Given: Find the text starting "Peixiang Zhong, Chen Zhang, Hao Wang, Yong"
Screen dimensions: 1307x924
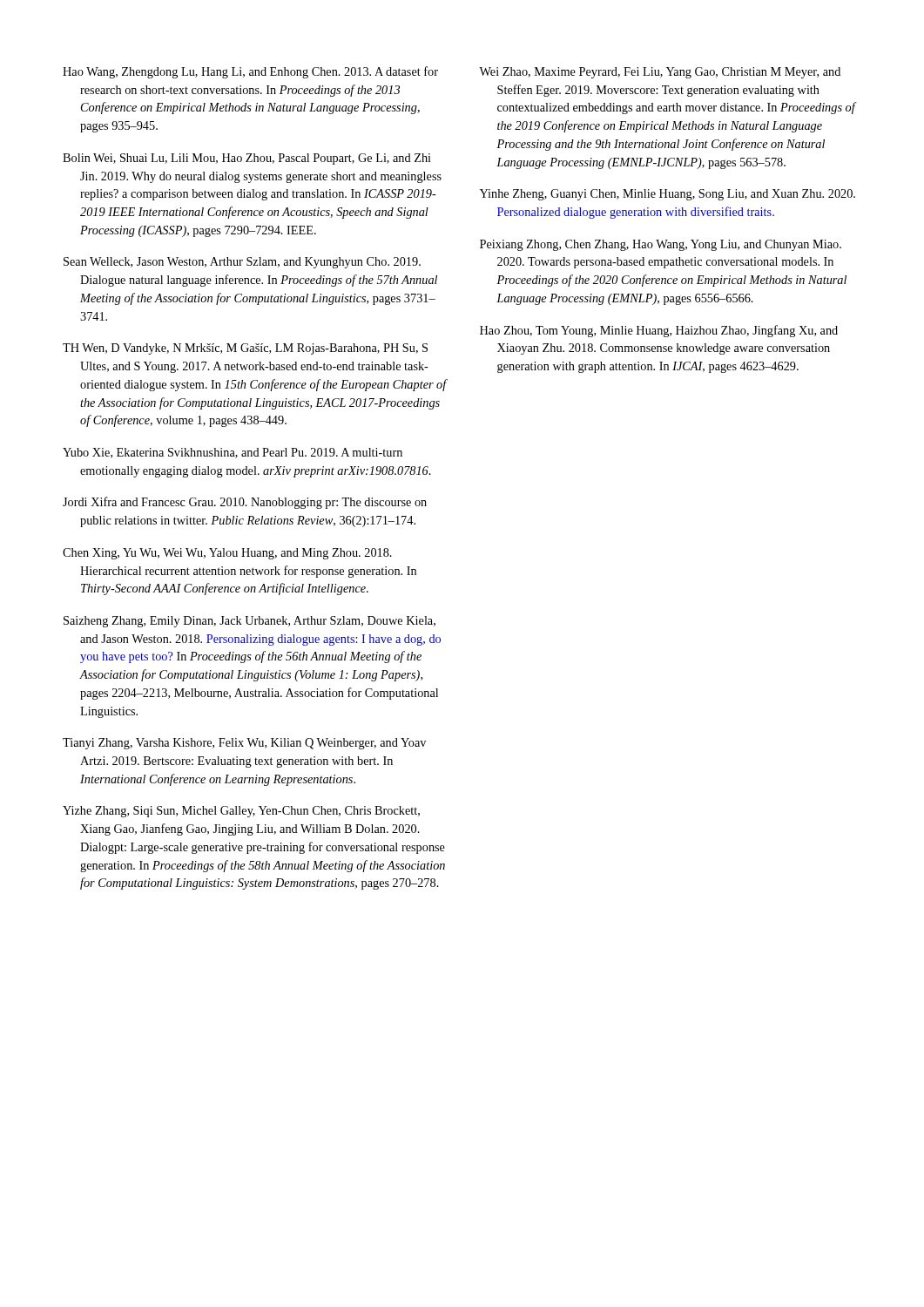Looking at the screenshot, I should coord(663,271).
